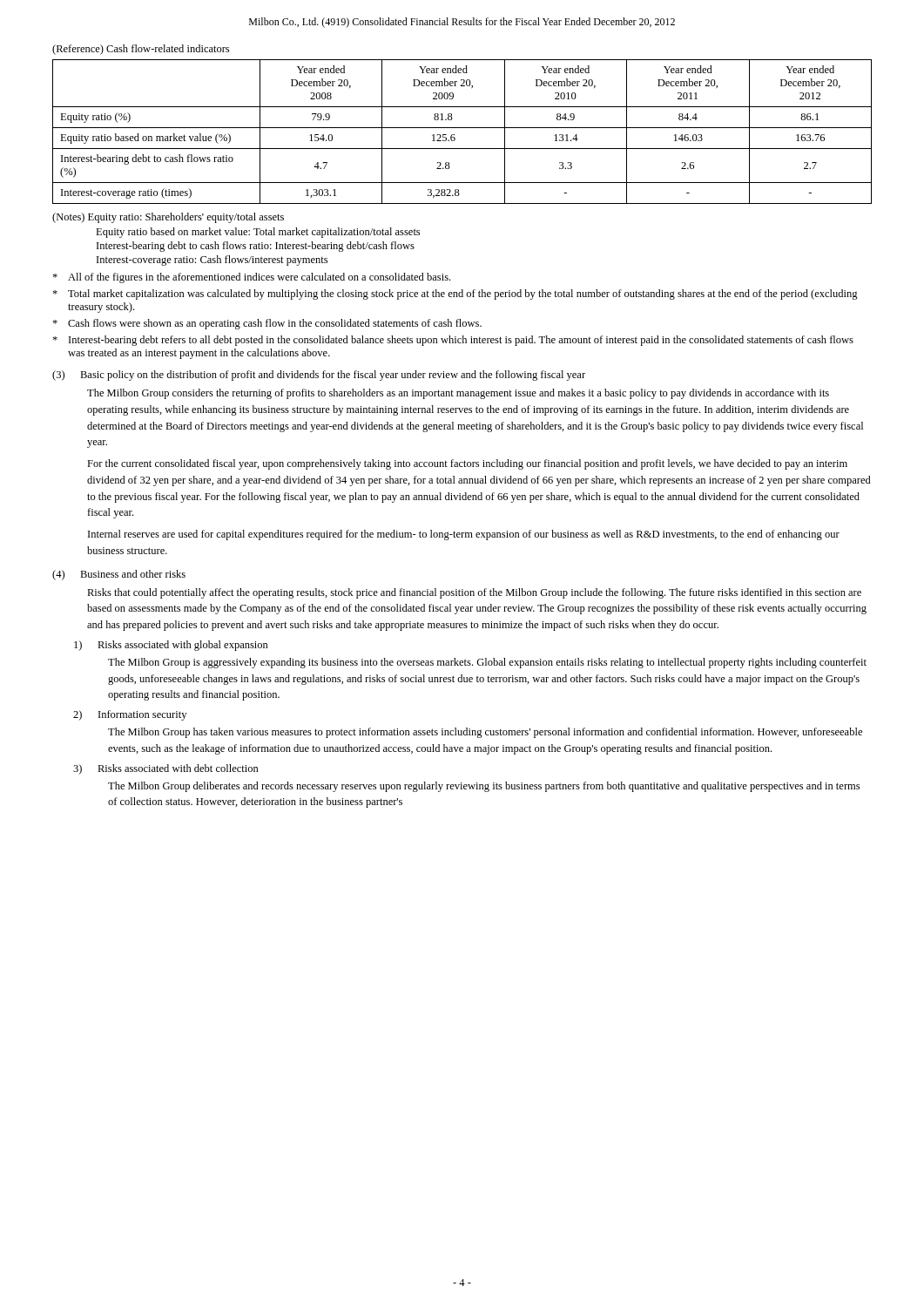
Task: Locate the footnote with the text "Interest-coverage ratio: Cash flows/interest payments"
Action: [x=212, y=260]
